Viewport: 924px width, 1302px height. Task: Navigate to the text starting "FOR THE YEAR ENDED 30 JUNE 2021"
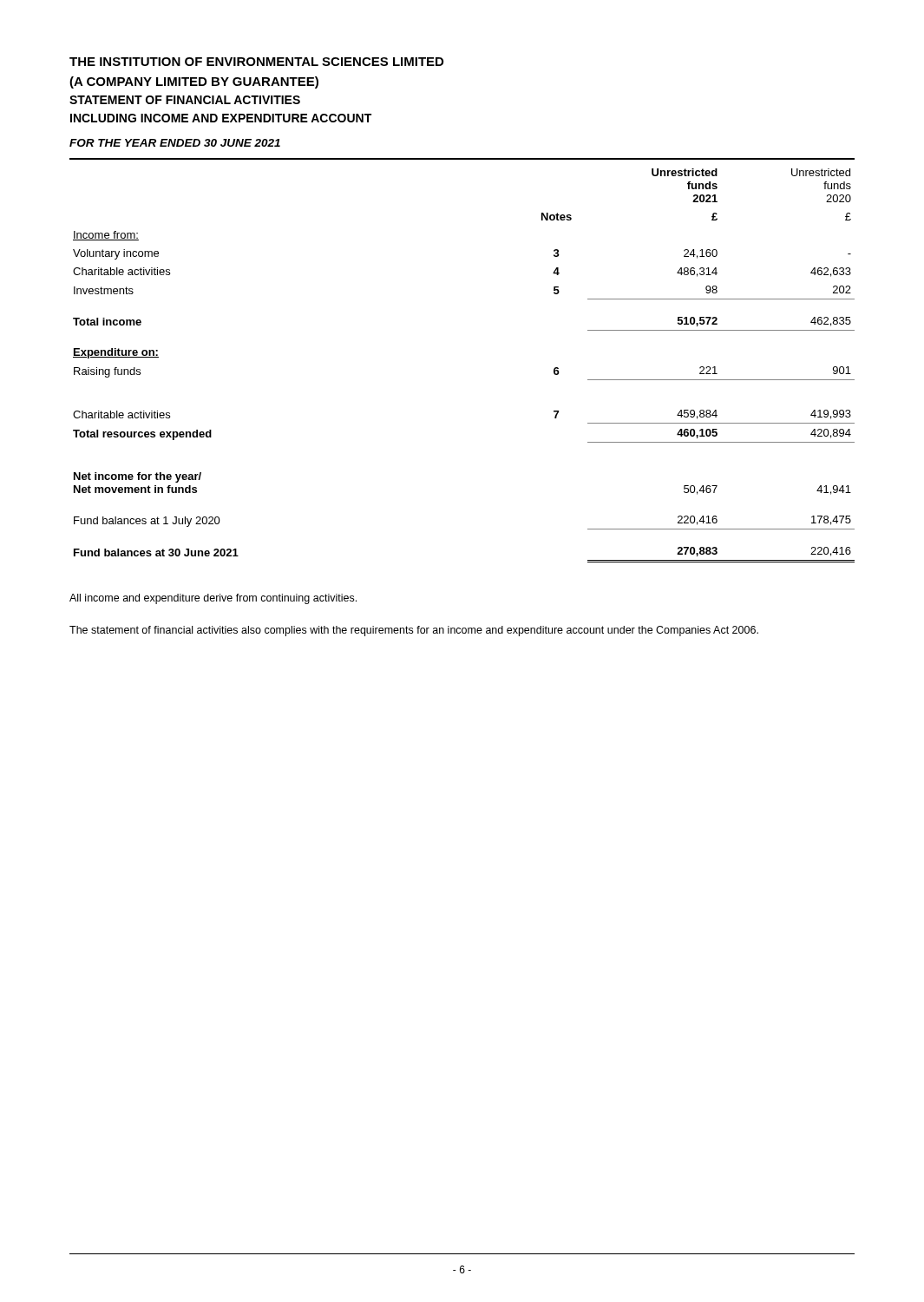175,143
